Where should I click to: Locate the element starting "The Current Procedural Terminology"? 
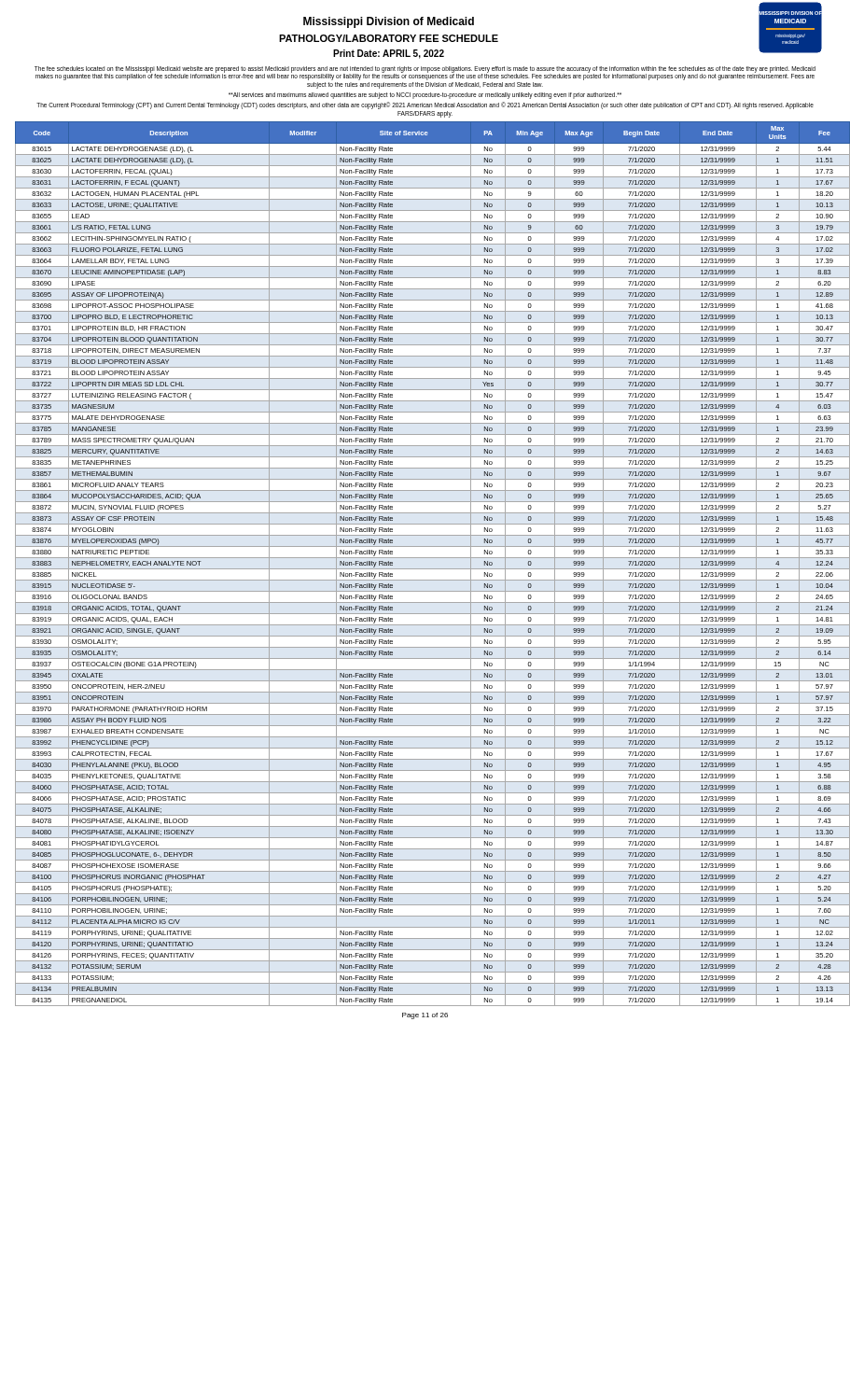(x=425, y=109)
